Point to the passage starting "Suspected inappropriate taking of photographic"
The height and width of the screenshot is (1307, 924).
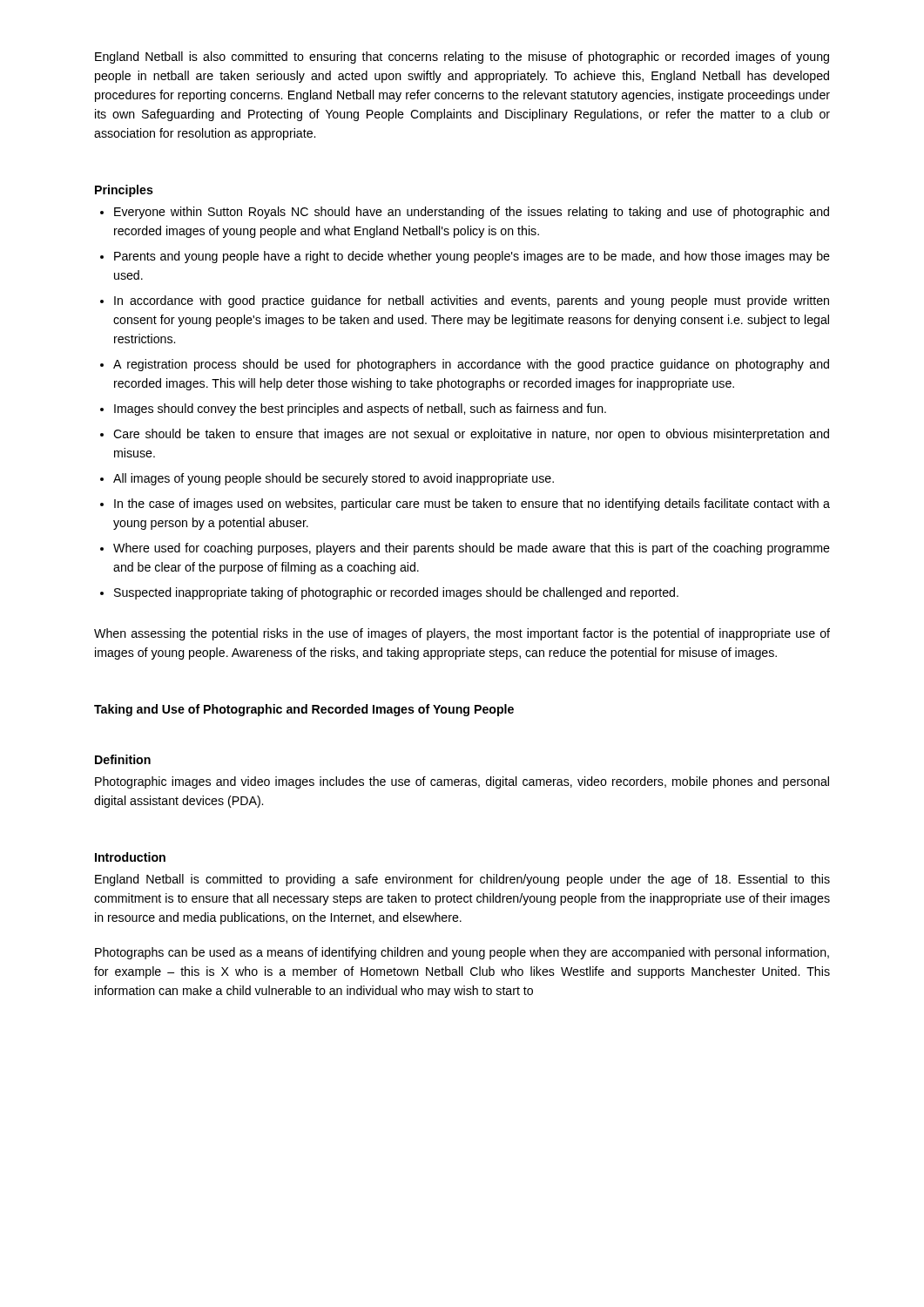[472, 593]
